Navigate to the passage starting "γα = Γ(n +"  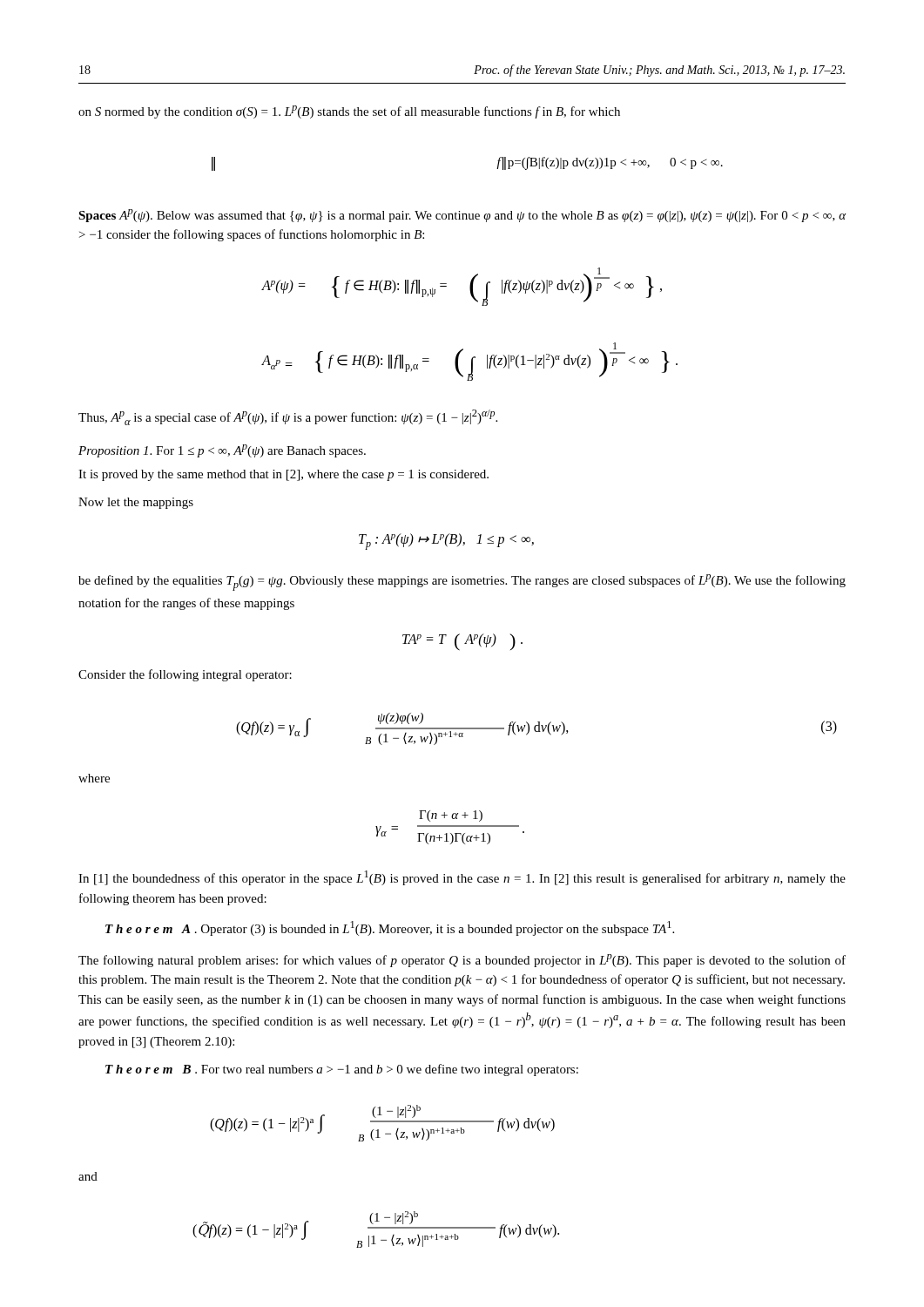click(462, 827)
